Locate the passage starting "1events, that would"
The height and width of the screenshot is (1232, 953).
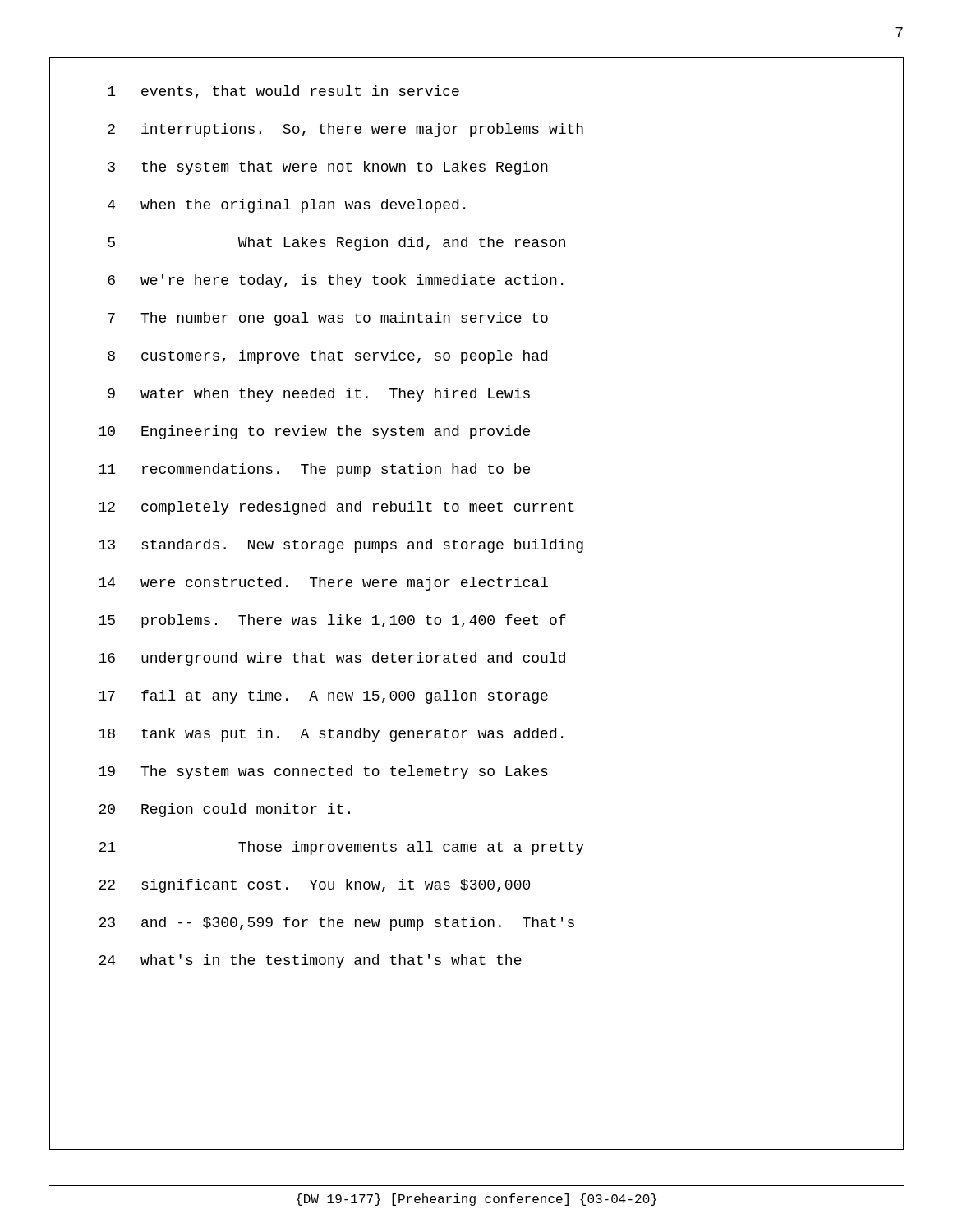[283, 92]
